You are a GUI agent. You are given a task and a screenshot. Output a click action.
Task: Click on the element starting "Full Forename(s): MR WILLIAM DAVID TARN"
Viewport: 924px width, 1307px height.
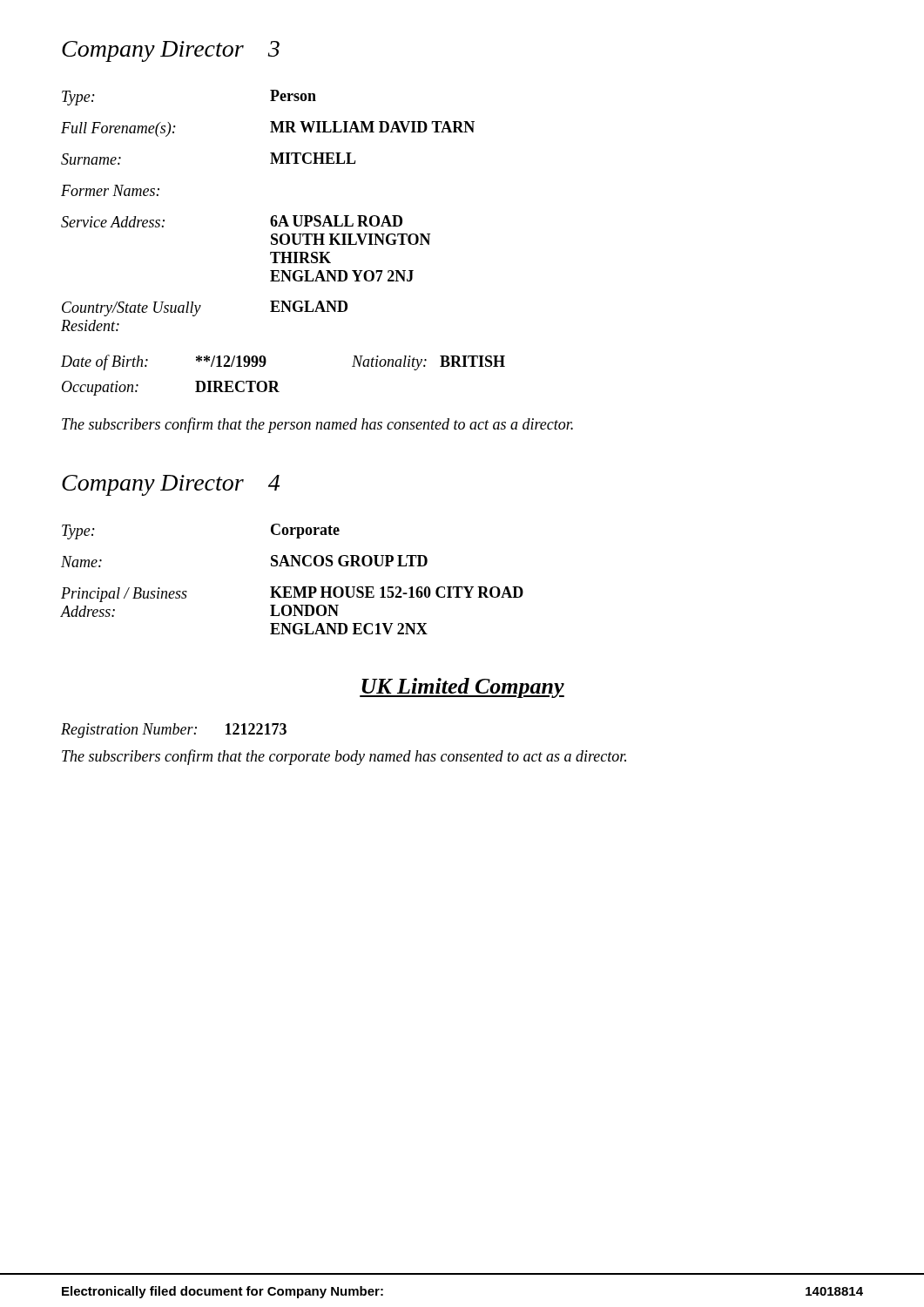[462, 128]
